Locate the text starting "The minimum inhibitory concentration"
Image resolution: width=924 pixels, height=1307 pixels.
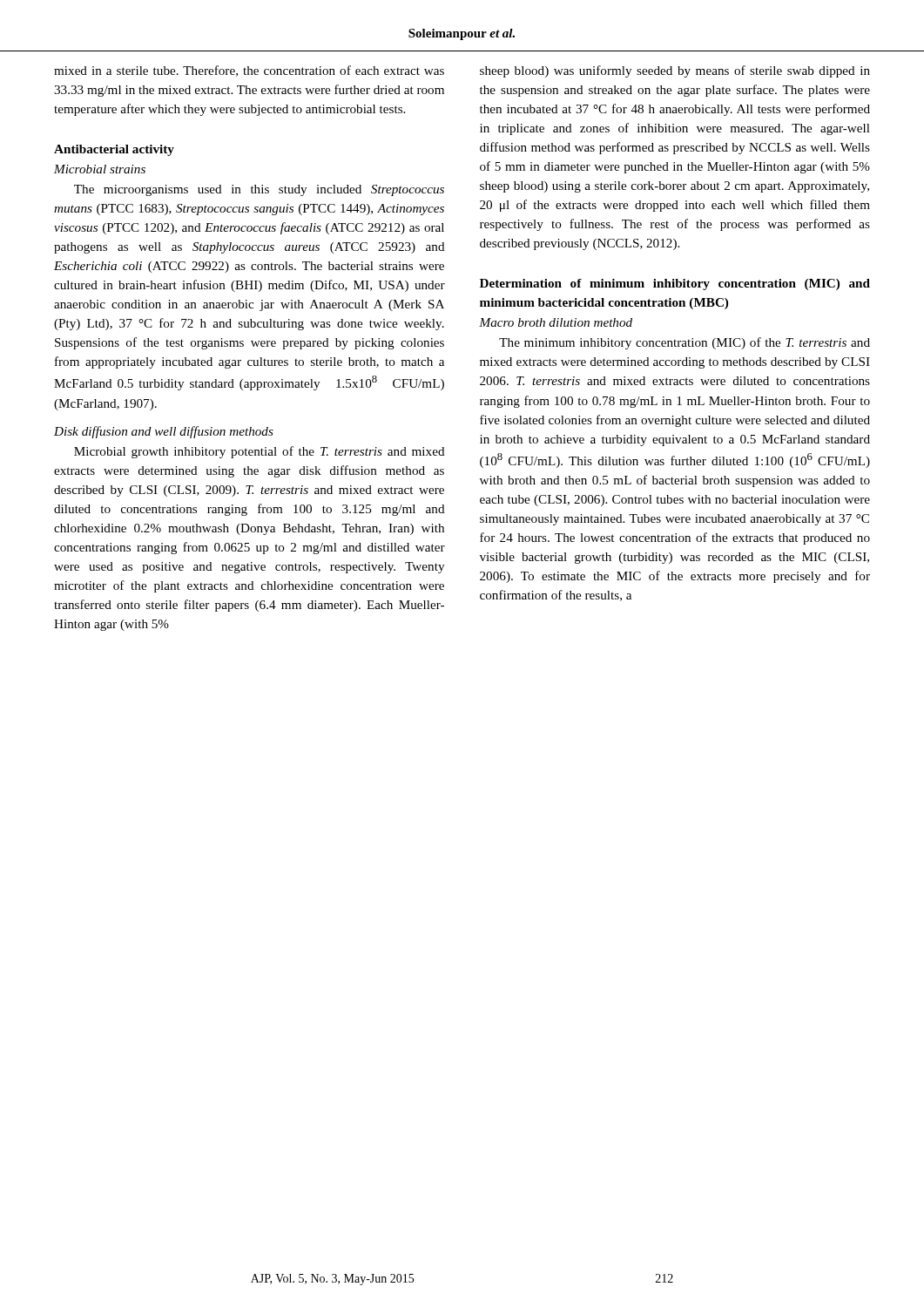(675, 468)
